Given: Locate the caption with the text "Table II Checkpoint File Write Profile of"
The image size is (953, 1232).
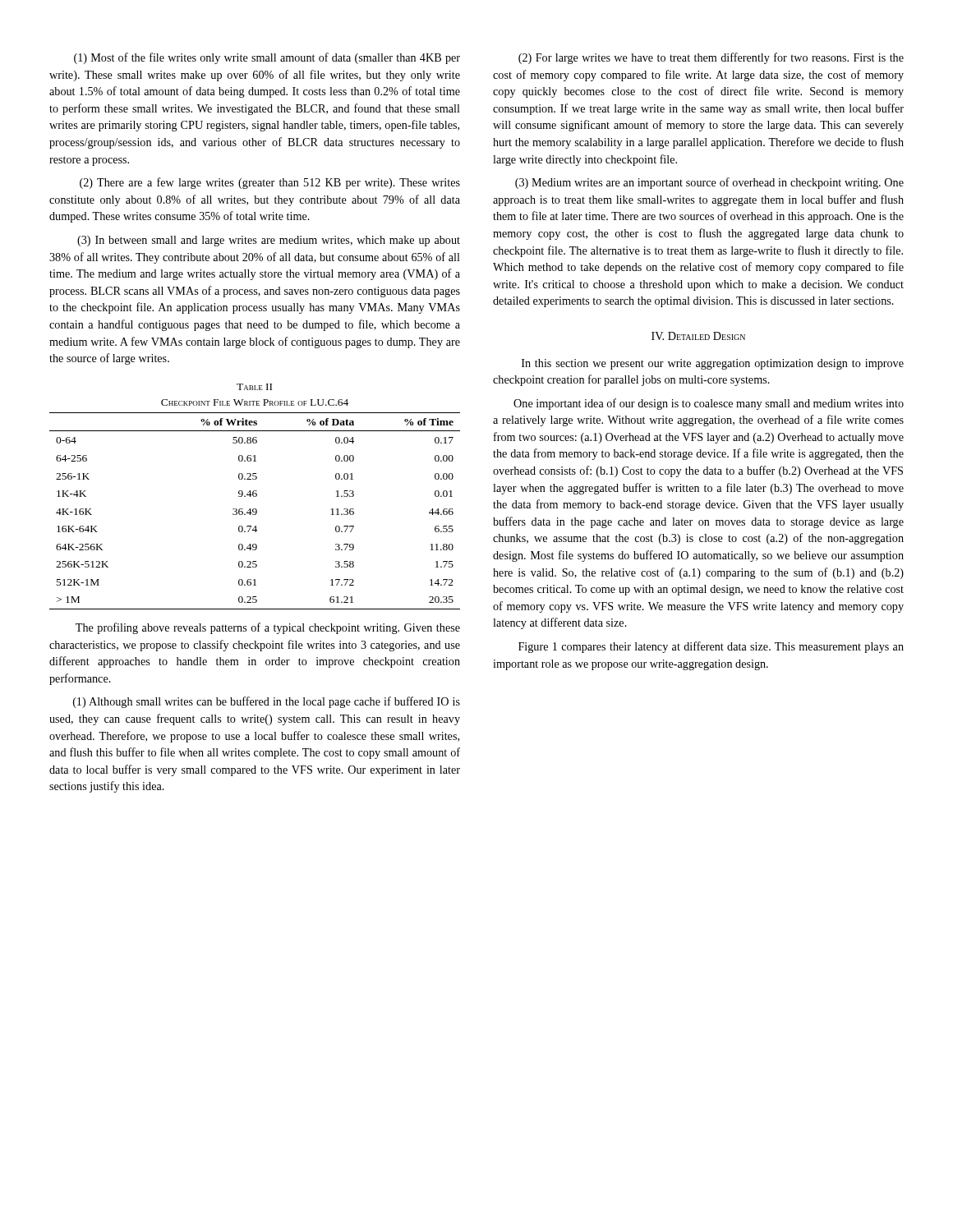Looking at the screenshot, I should pos(255,394).
